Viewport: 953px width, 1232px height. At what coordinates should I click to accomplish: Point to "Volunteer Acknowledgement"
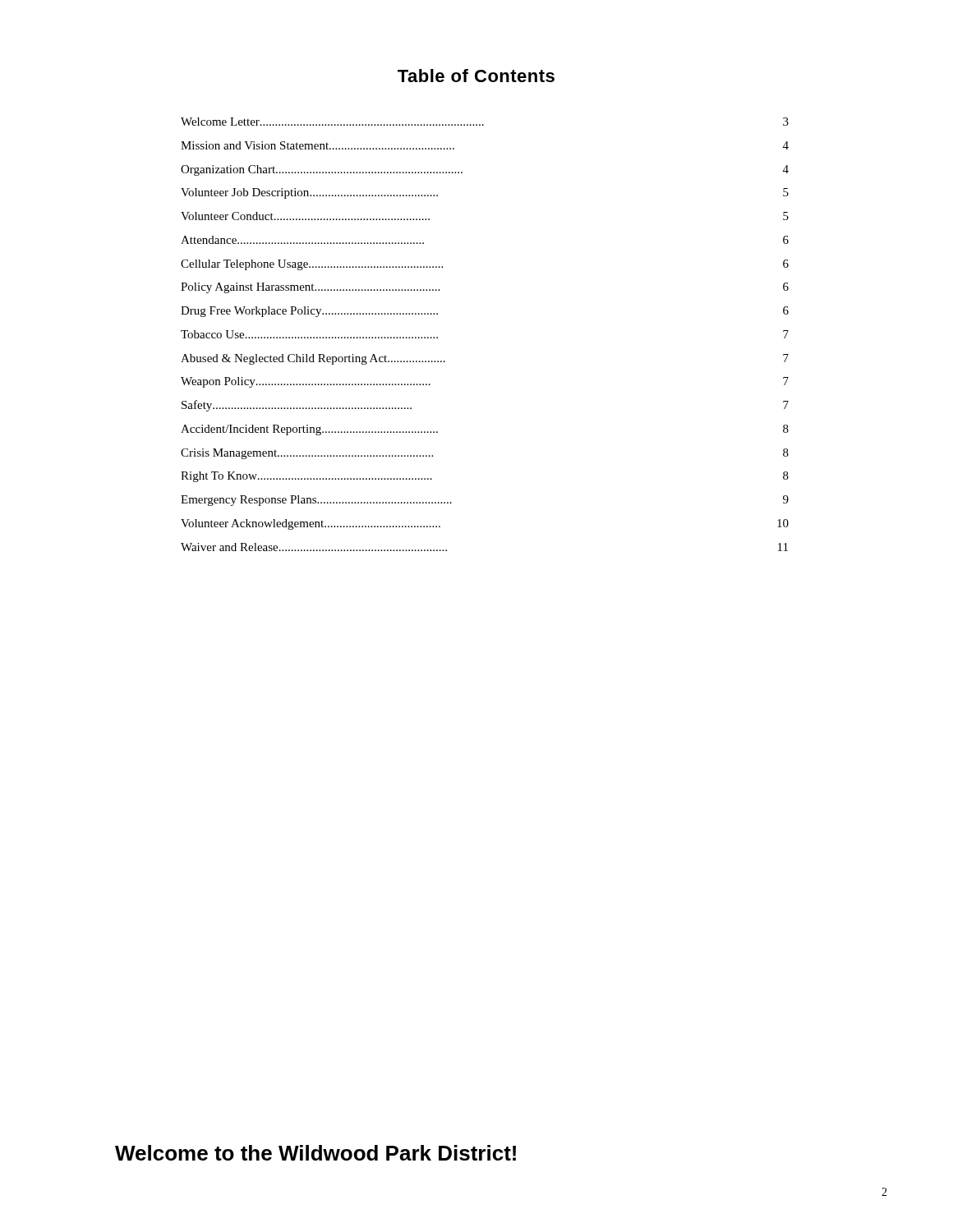253,524
